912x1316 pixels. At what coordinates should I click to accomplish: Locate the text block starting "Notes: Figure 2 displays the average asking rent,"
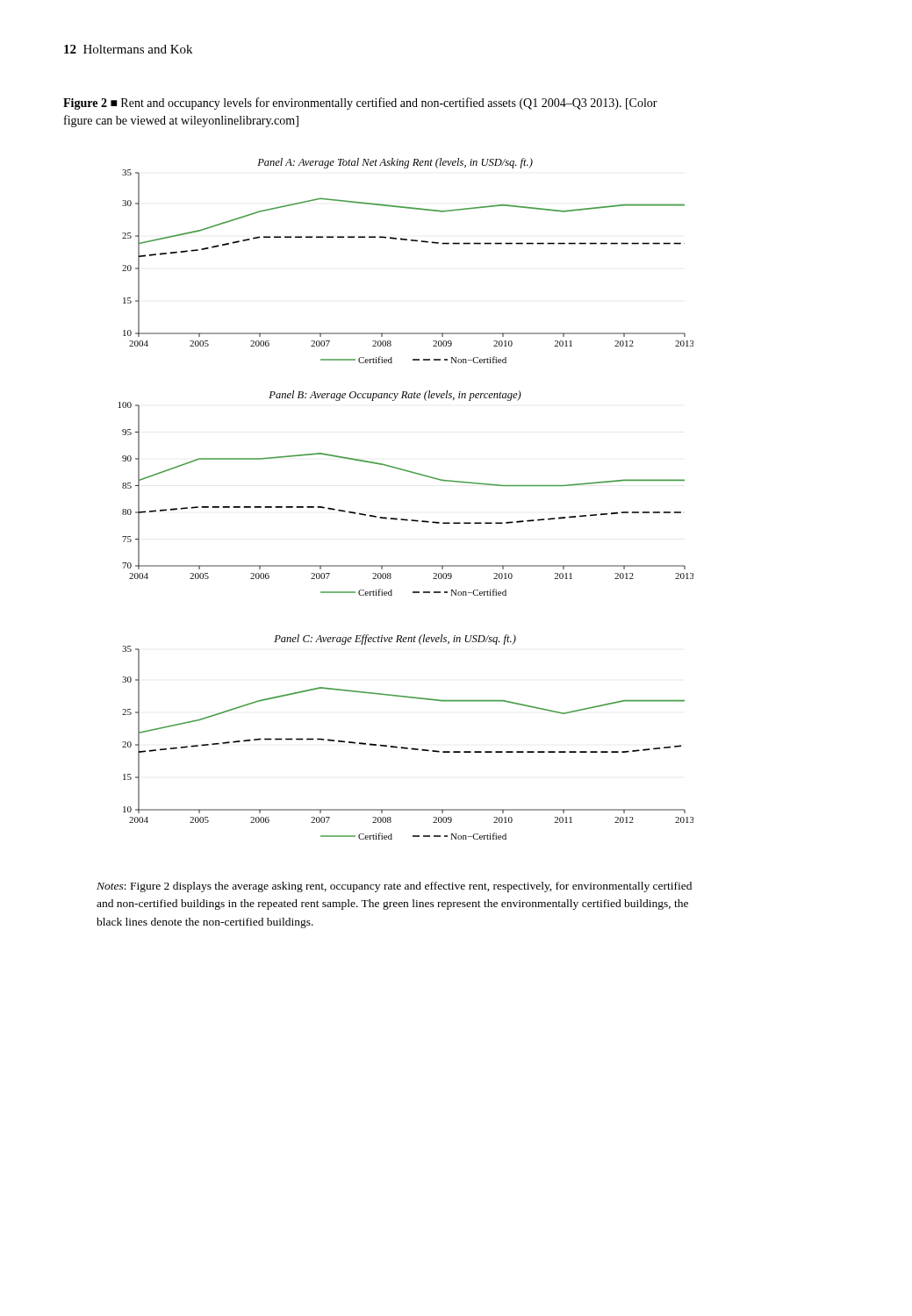point(394,903)
